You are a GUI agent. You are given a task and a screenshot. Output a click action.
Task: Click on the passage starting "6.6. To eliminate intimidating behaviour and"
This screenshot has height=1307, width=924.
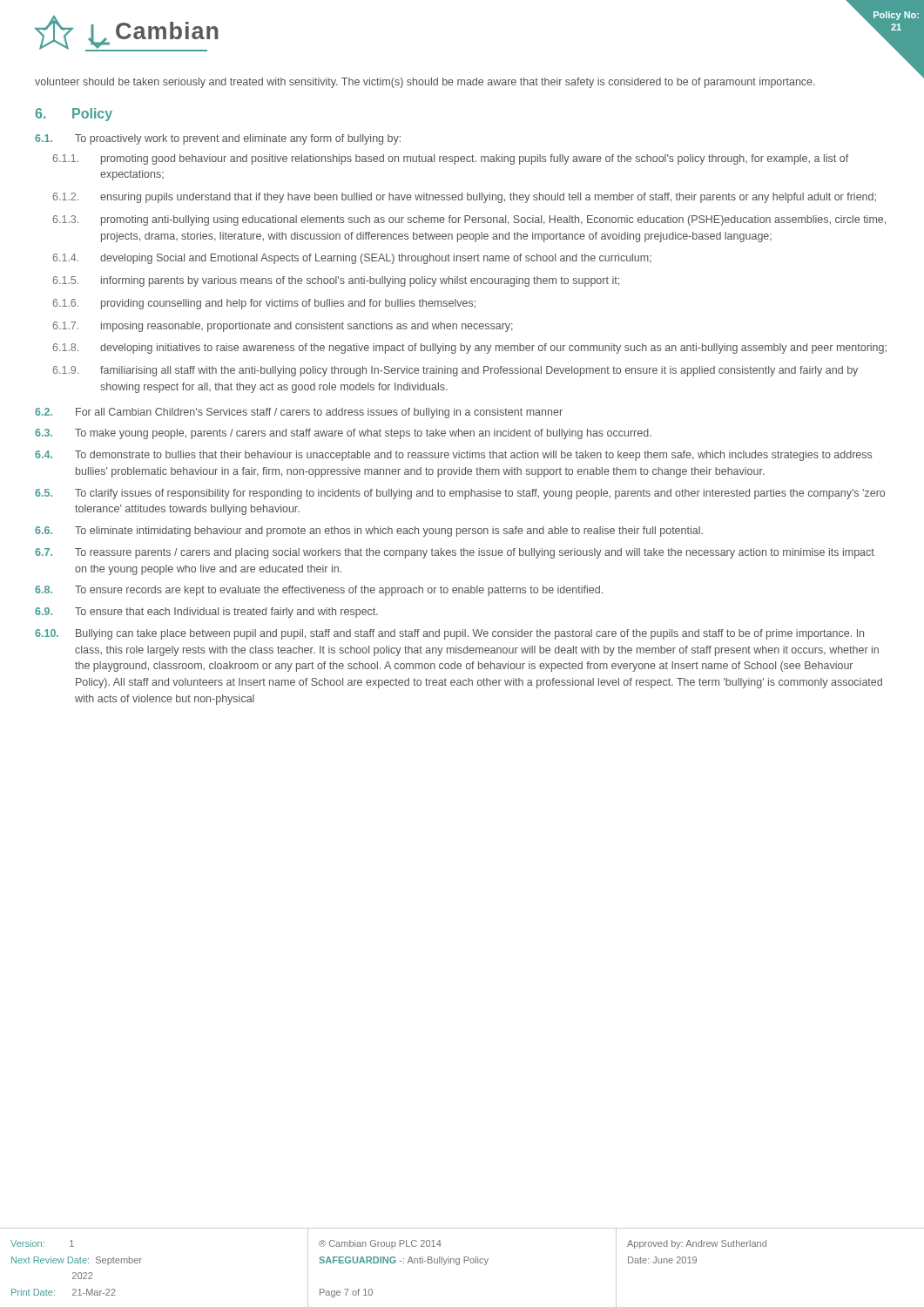click(462, 531)
